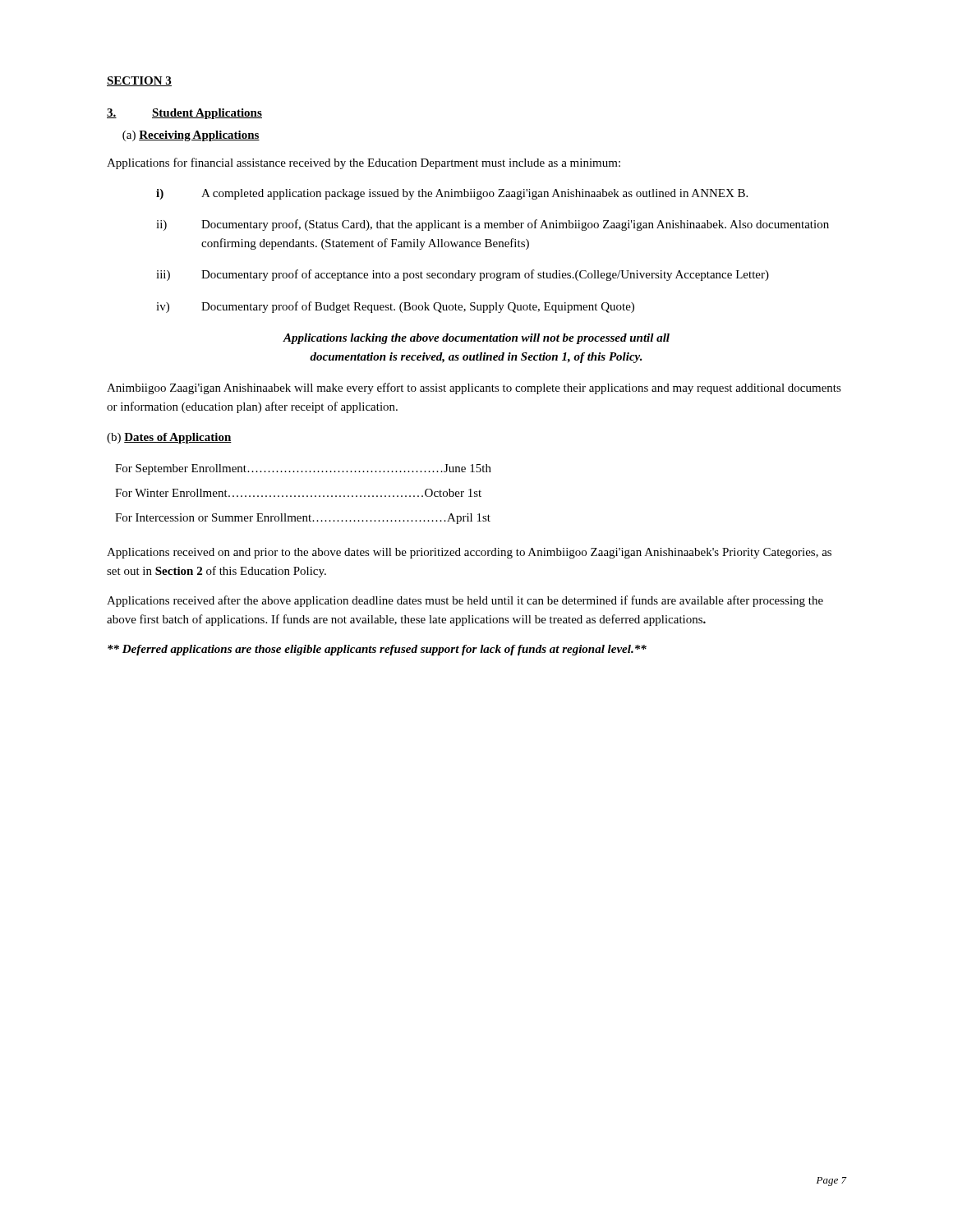Find "(b) Dates of Application" on this page
The height and width of the screenshot is (1232, 953).
coord(169,437)
